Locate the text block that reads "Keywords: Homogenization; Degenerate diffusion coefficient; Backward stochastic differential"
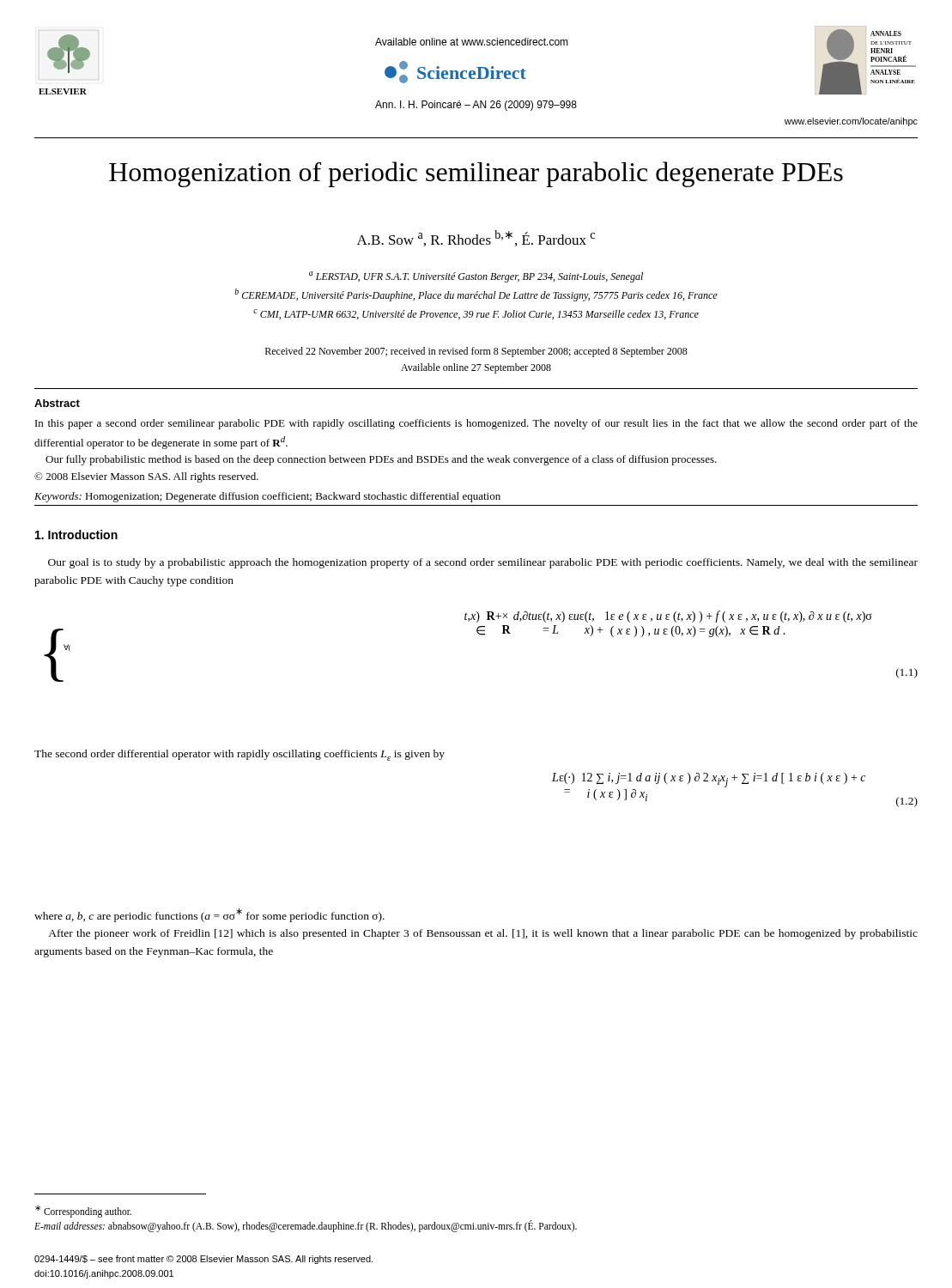The width and height of the screenshot is (952, 1288). [268, 496]
